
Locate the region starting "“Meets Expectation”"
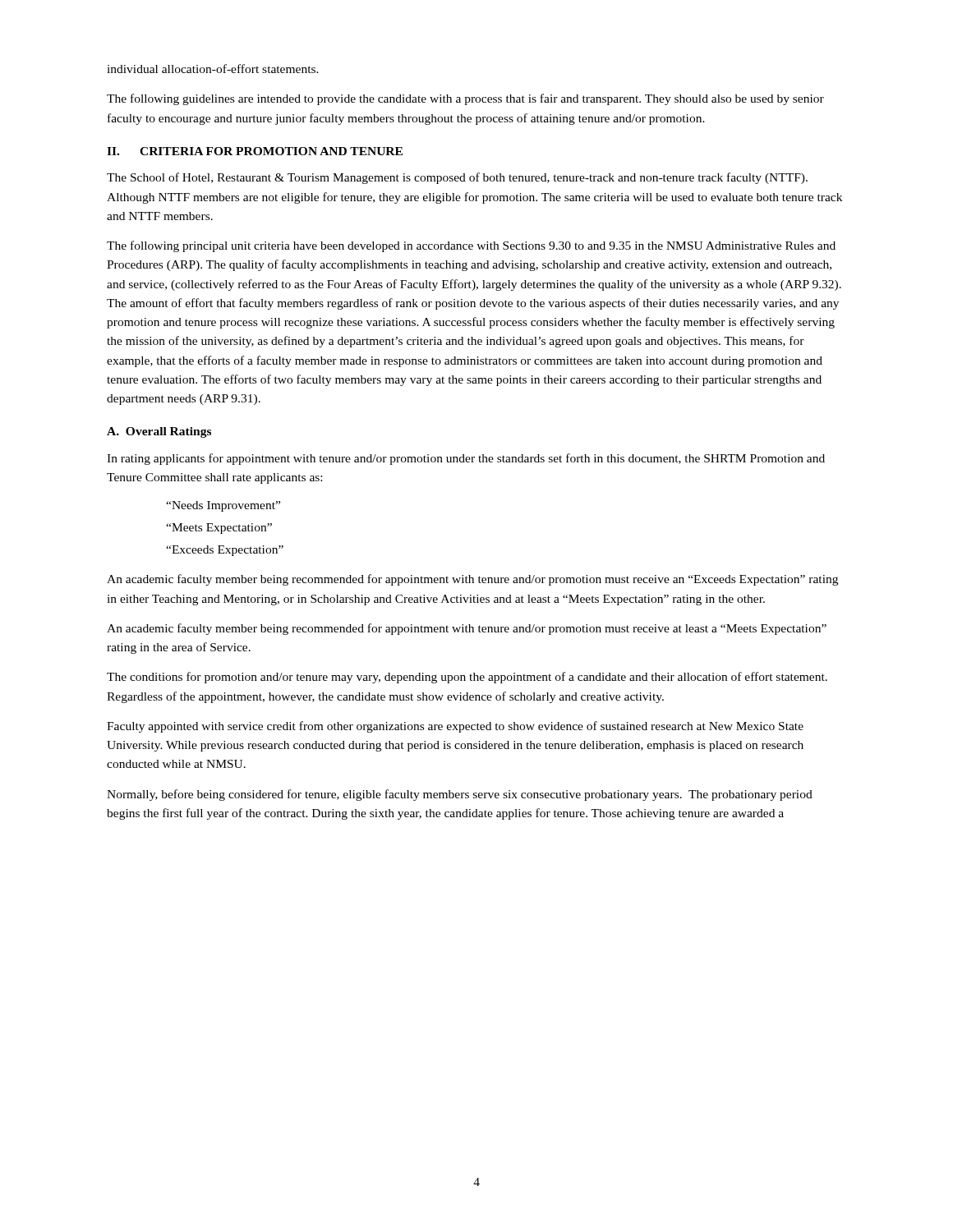pyautogui.click(x=219, y=527)
